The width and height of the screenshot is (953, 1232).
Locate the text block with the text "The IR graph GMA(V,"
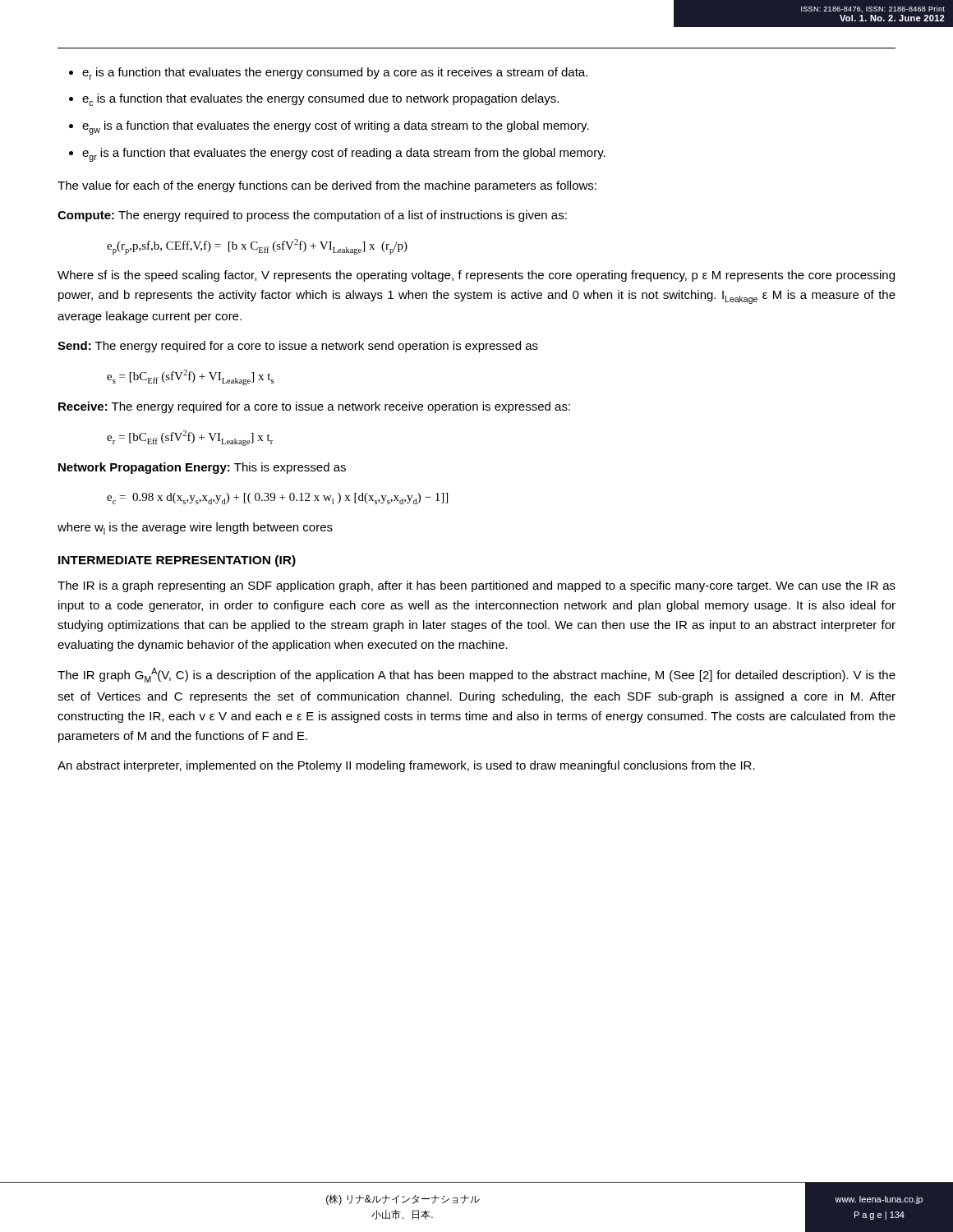(x=476, y=705)
